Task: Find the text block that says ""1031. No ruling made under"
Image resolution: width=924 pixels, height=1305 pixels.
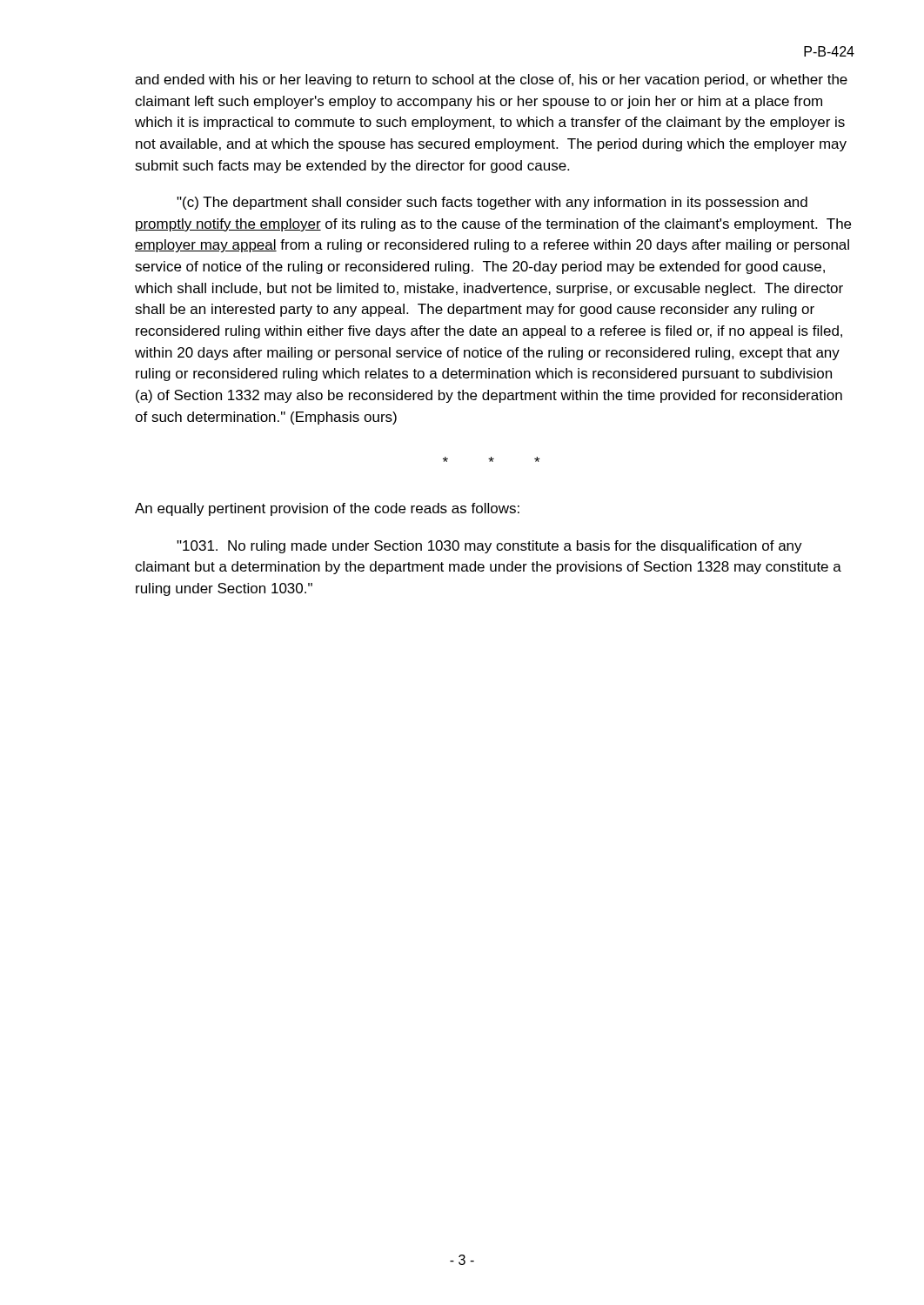Action: (x=488, y=567)
